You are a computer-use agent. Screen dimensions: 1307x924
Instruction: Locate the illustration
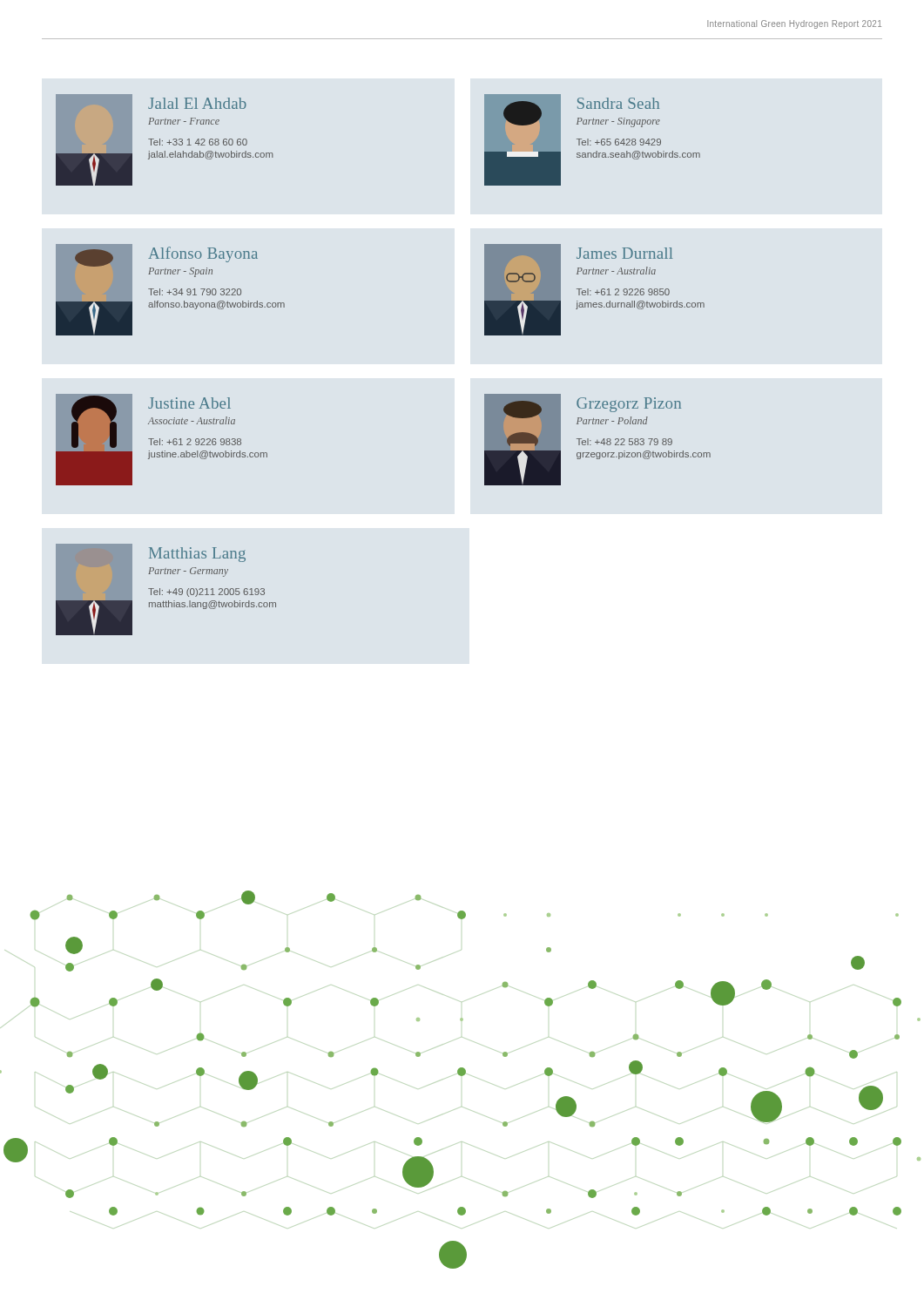point(462,1059)
